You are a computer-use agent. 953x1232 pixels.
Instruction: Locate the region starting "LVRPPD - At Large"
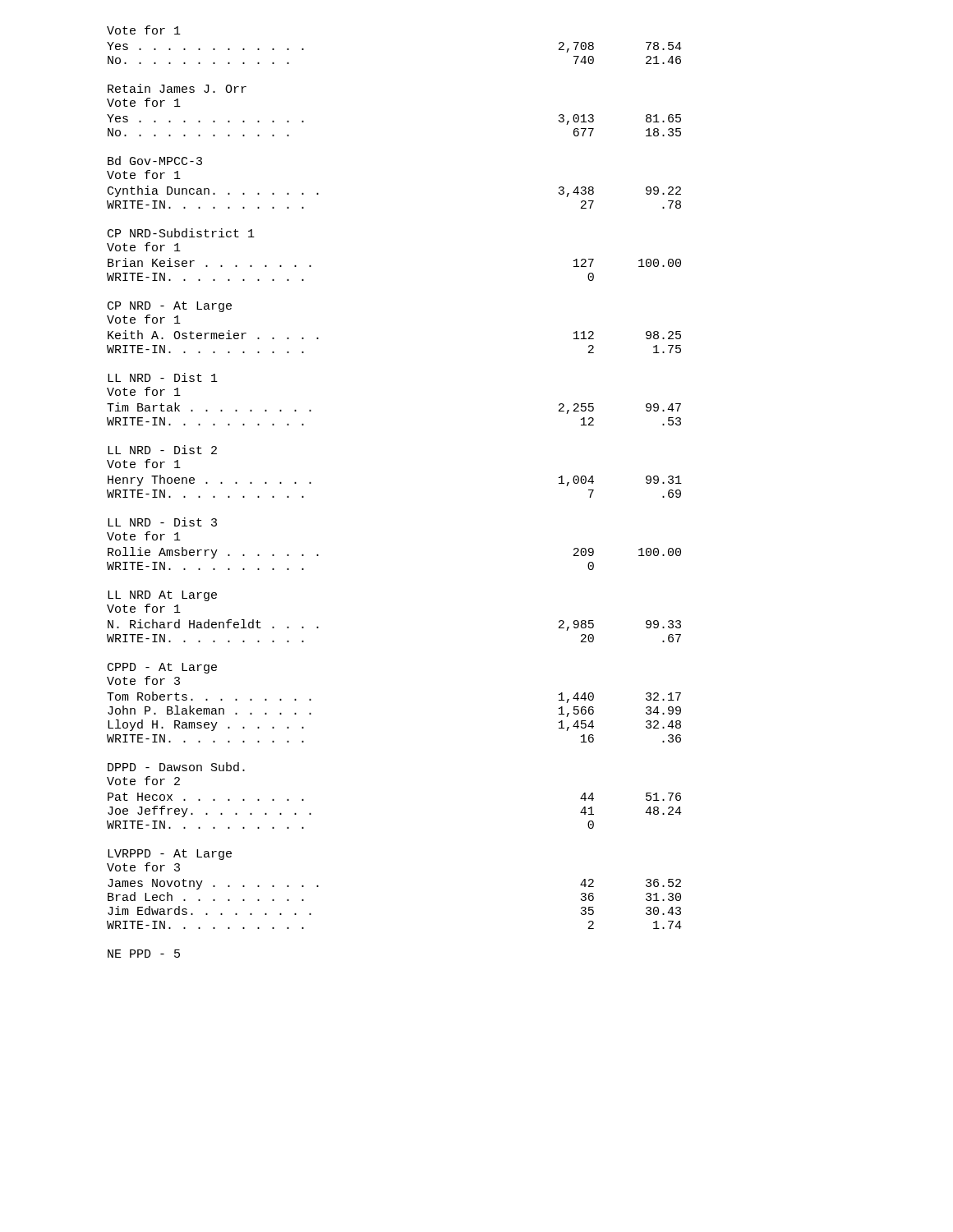pos(170,855)
